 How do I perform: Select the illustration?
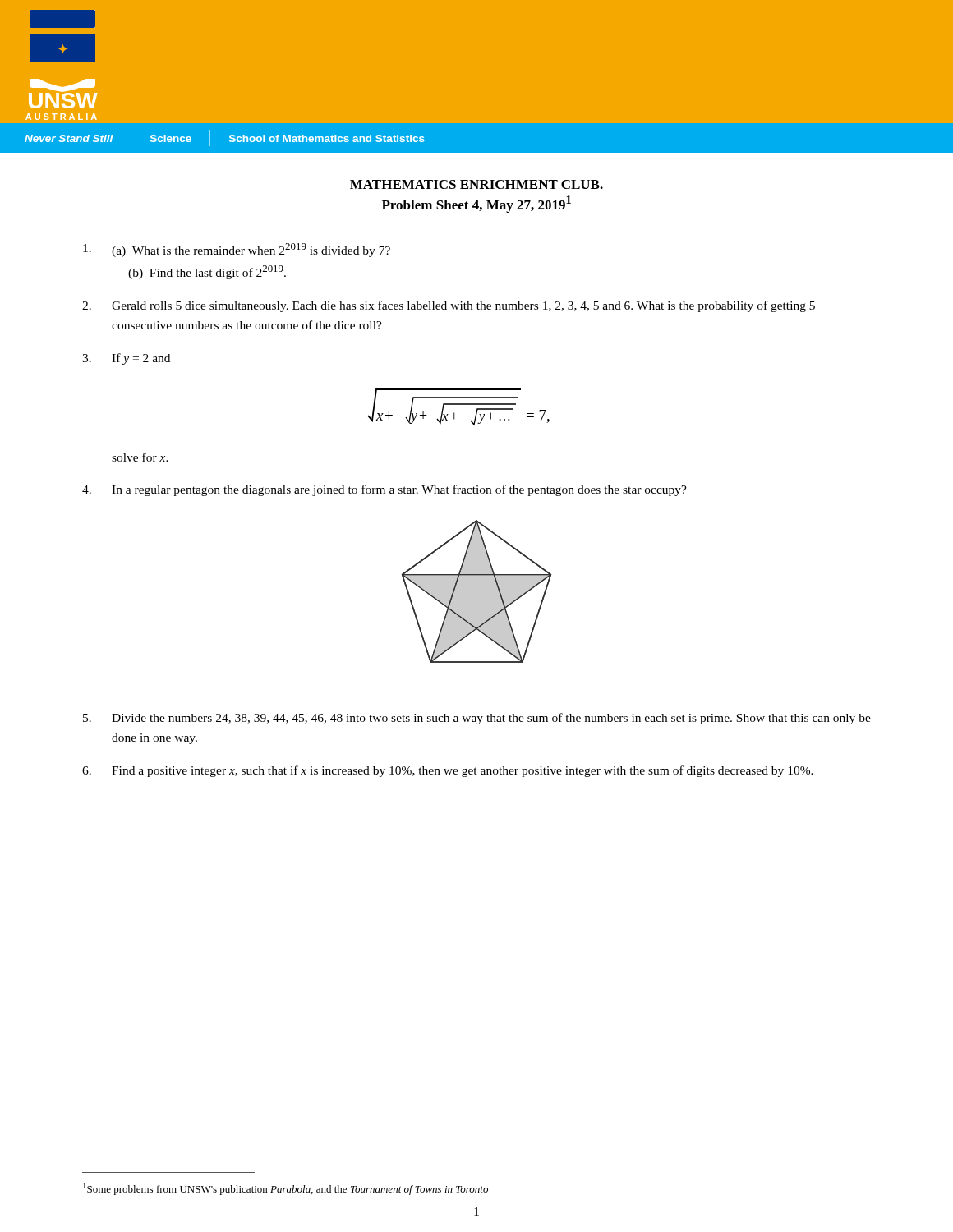[x=476, y=600]
